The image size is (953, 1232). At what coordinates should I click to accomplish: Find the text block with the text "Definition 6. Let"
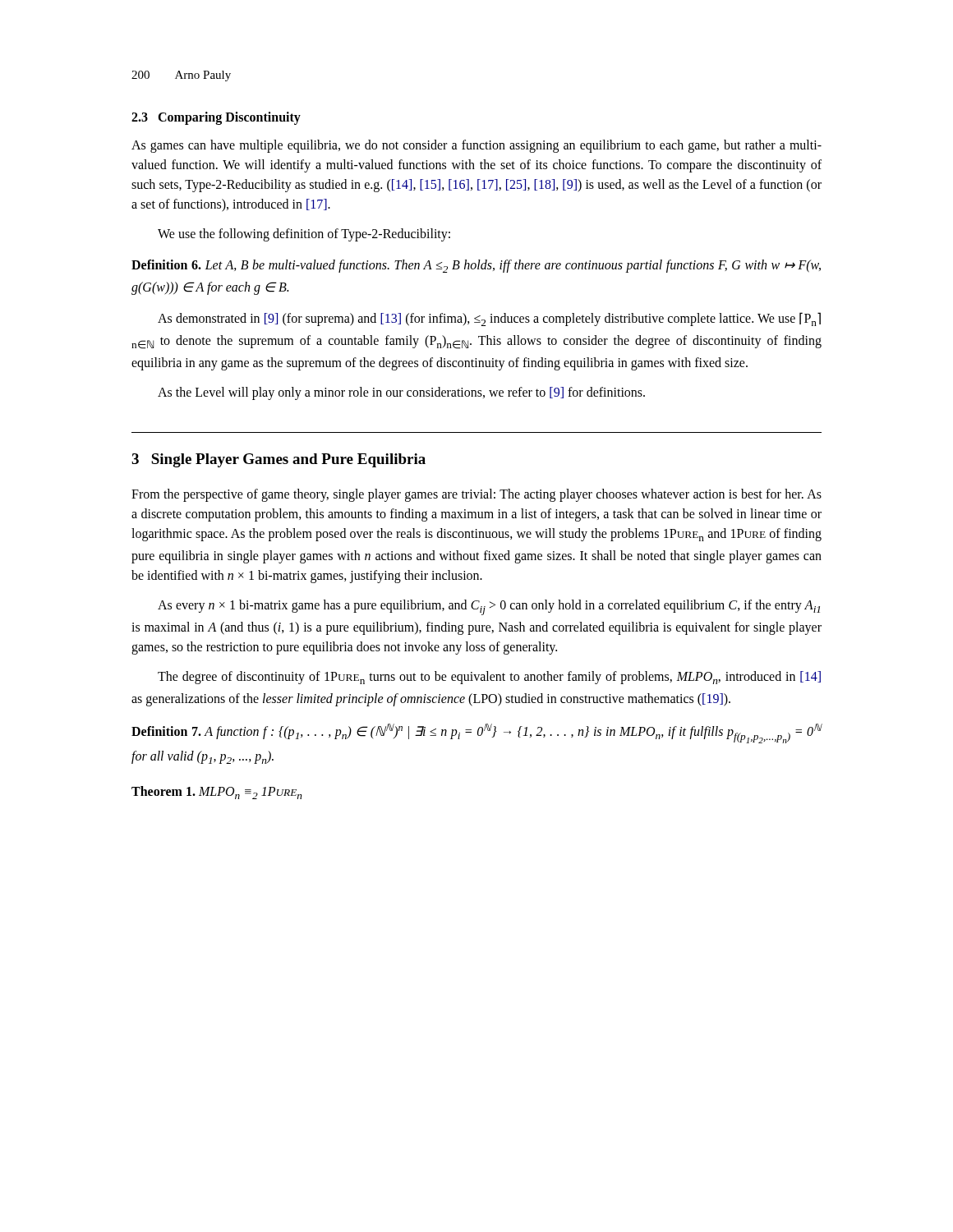[x=476, y=276]
